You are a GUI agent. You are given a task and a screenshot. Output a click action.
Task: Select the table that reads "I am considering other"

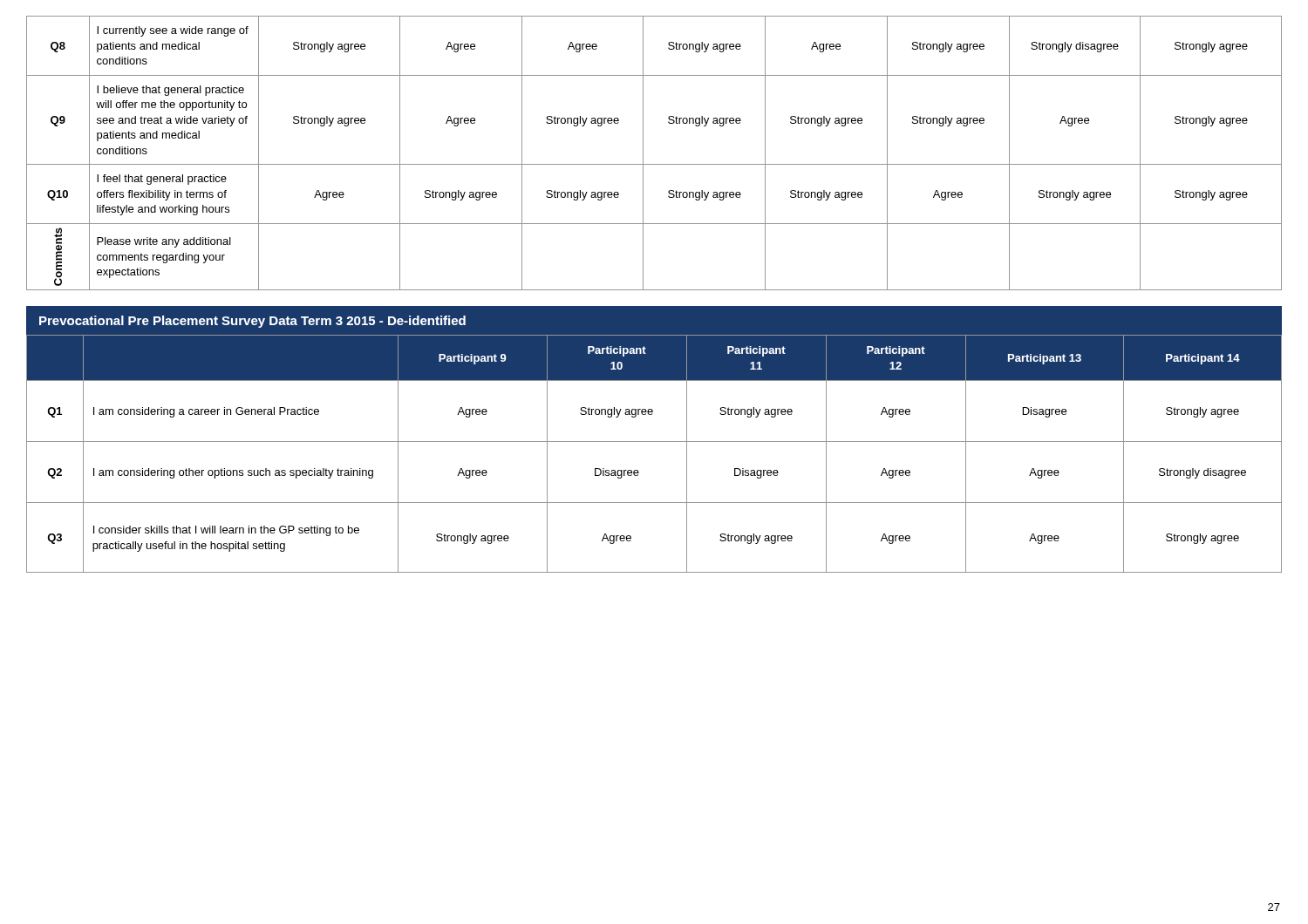pyautogui.click(x=654, y=454)
